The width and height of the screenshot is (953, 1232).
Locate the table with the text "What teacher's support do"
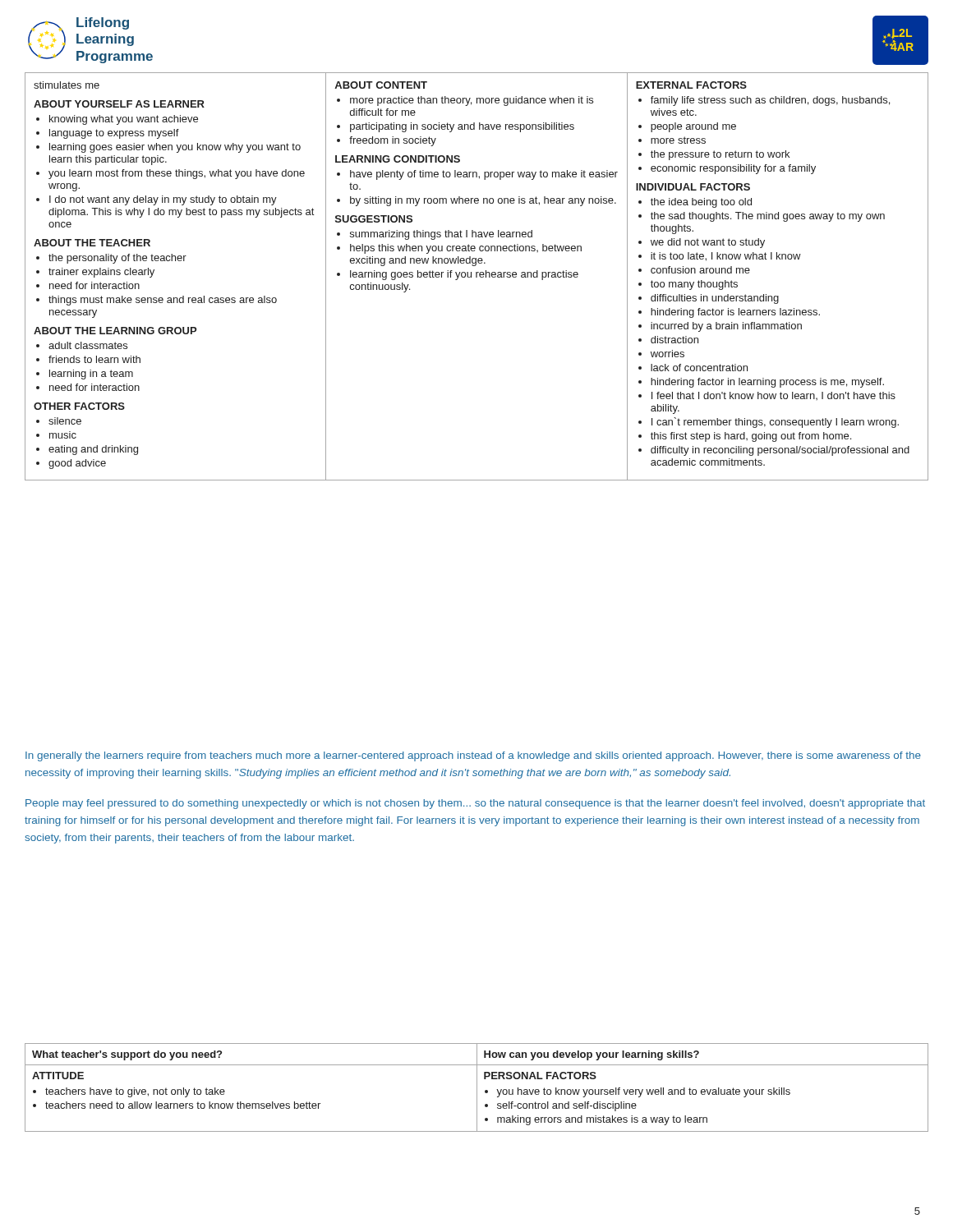pos(476,1087)
